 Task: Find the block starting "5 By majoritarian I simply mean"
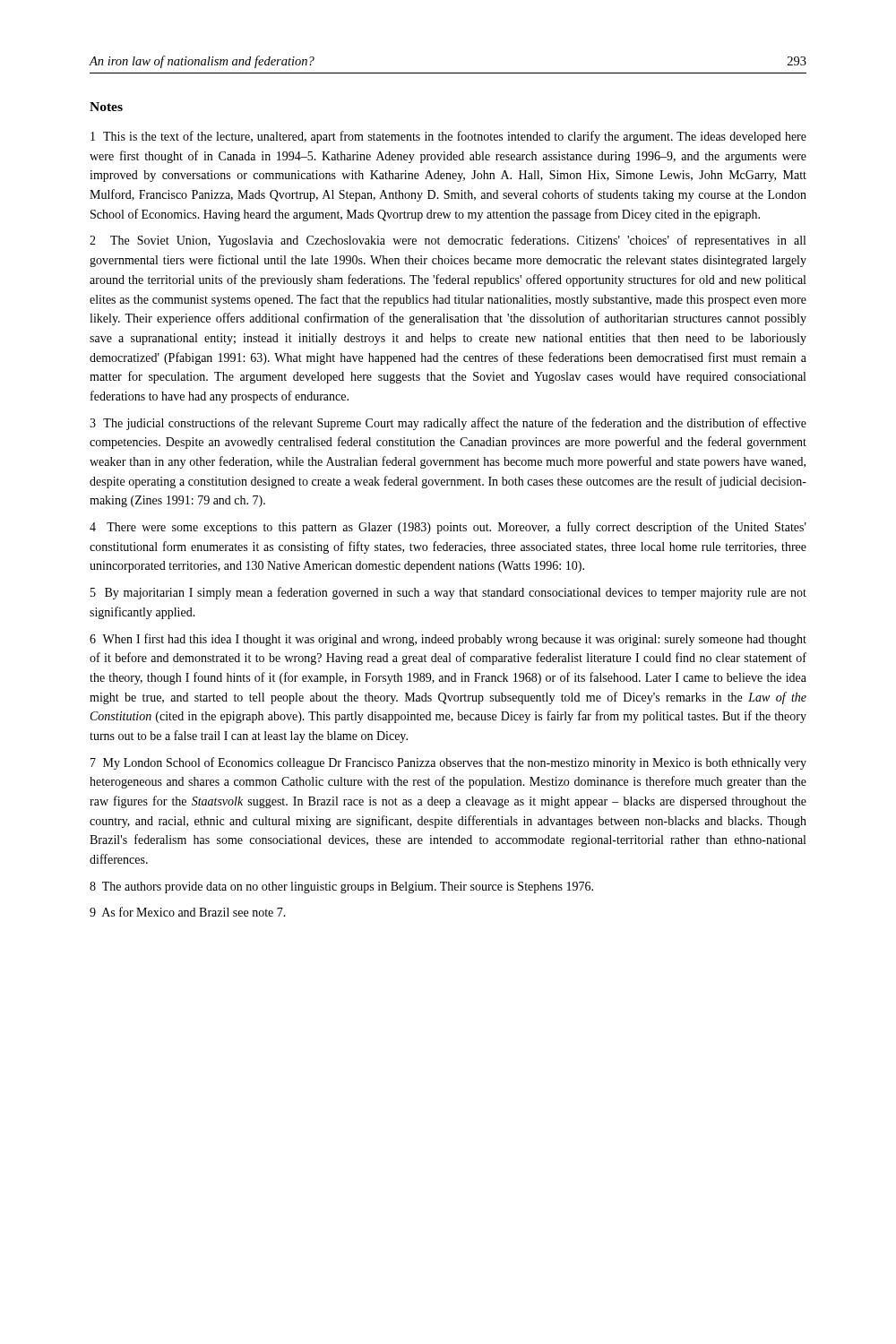click(448, 603)
